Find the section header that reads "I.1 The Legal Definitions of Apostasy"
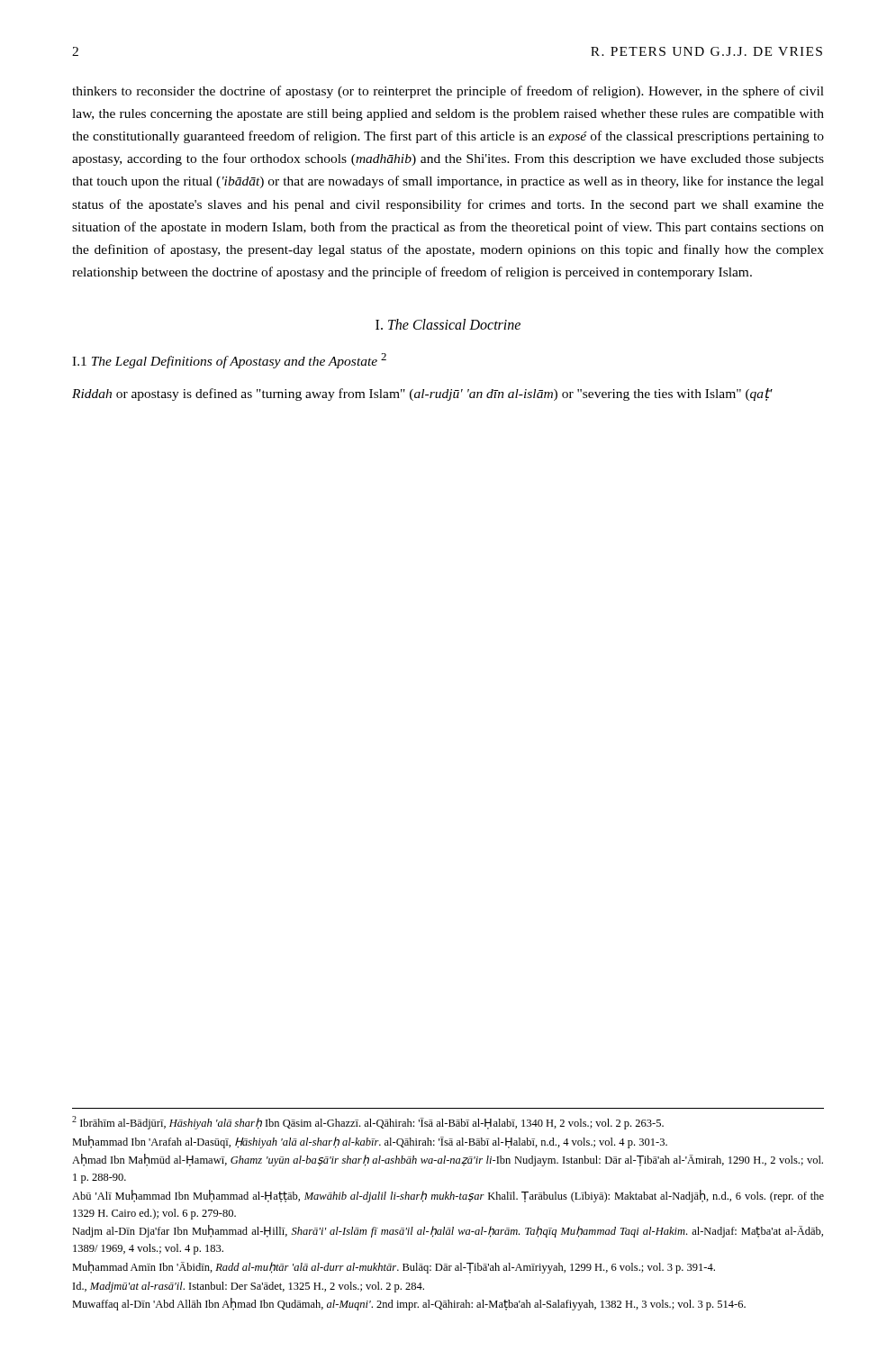 click(x=229, y=359)
